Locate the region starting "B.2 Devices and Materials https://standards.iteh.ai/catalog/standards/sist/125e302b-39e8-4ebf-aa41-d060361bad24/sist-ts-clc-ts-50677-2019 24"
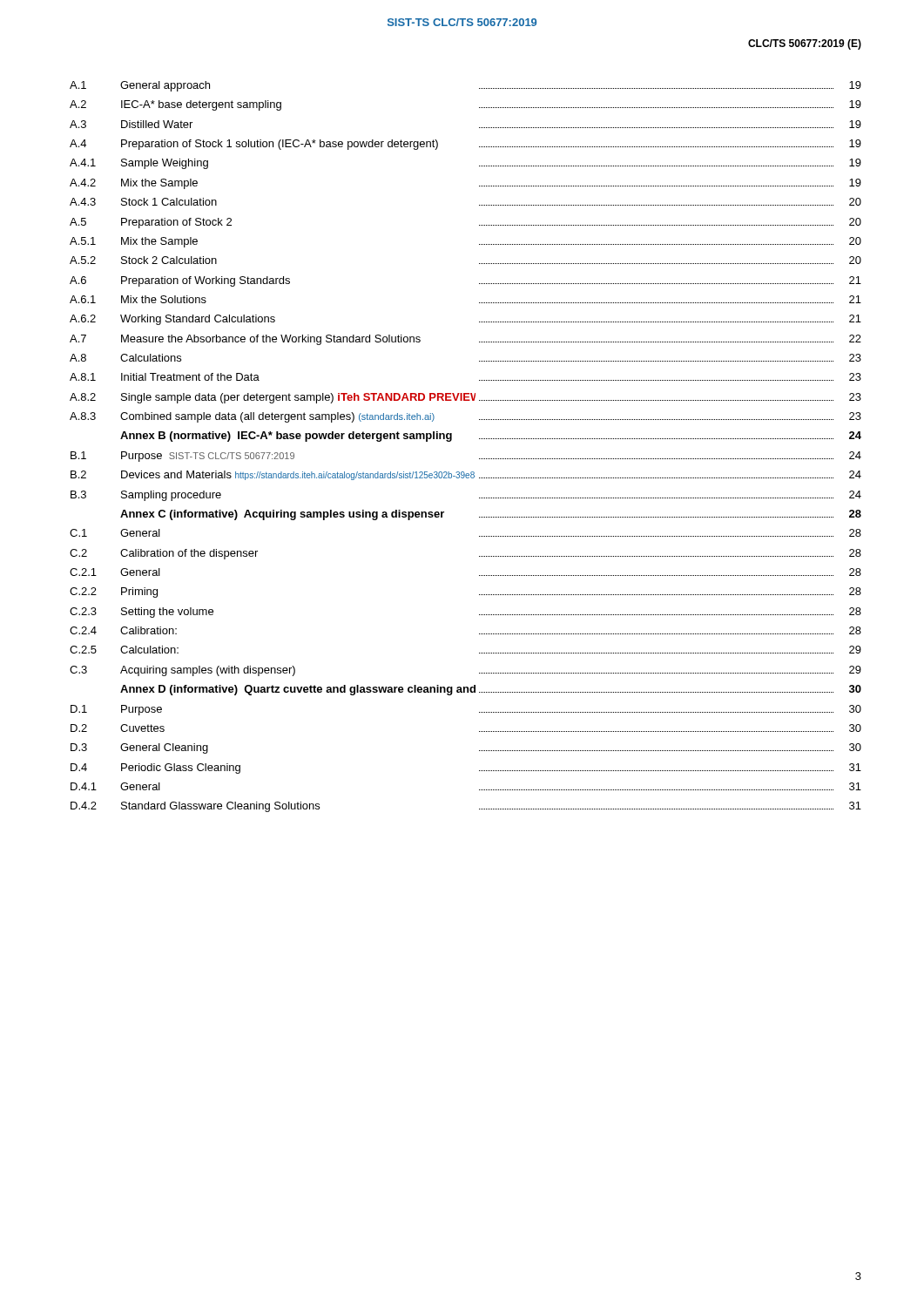 [465, 475]
